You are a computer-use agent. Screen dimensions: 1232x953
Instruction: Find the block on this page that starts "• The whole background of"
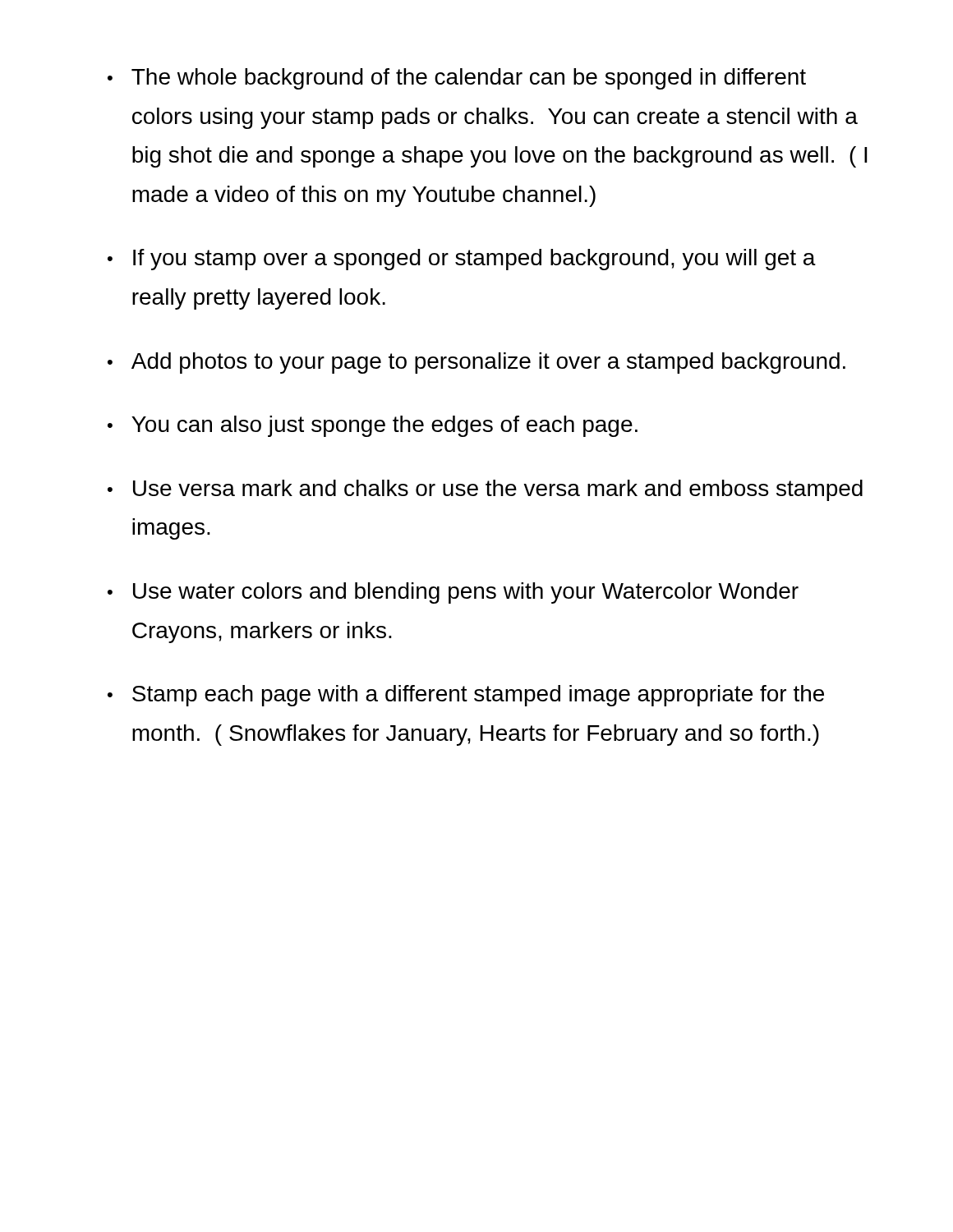coord(457,79)
